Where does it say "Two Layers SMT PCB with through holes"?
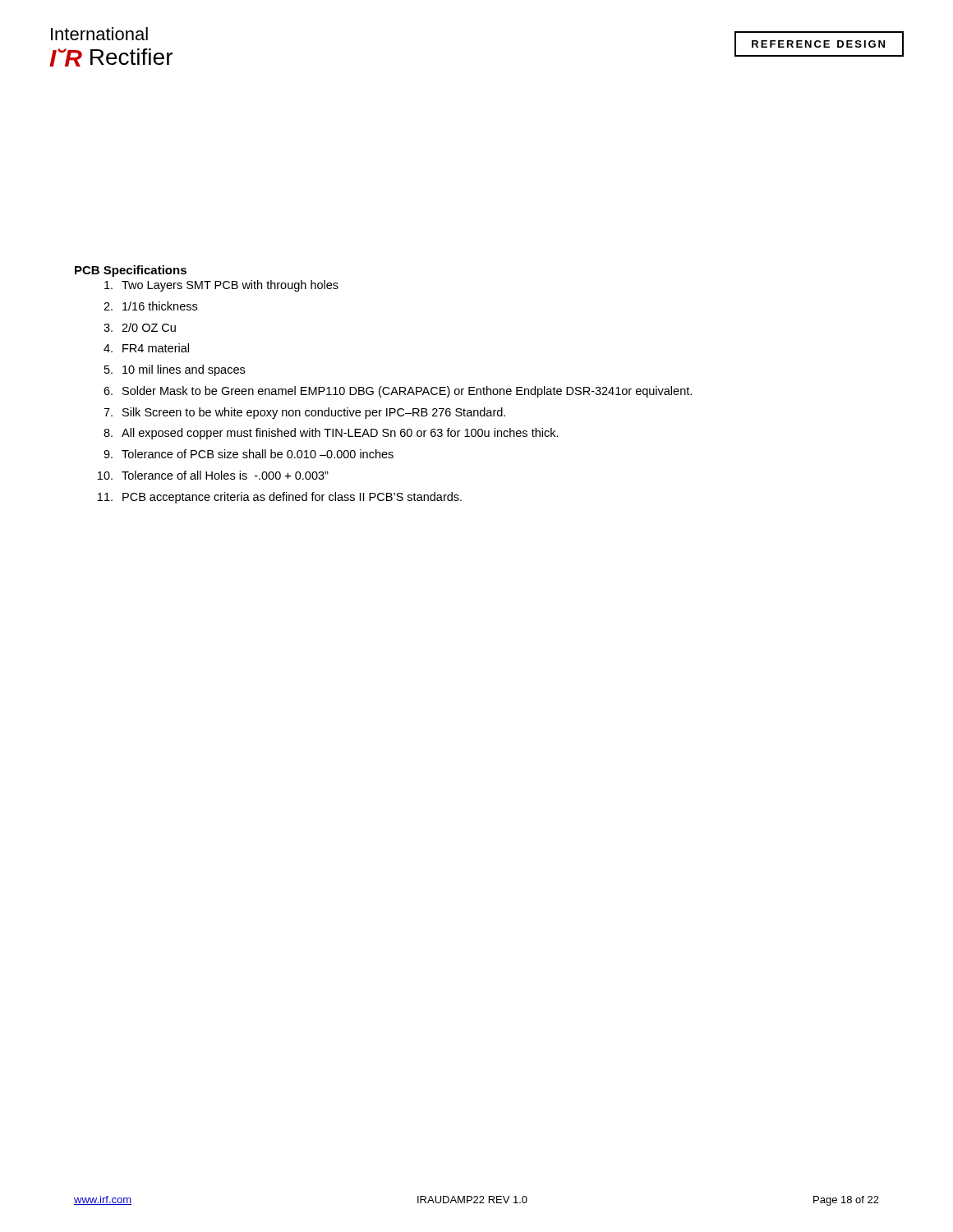The width and height of the screenshot is (953, 1232). click(221, 286)
